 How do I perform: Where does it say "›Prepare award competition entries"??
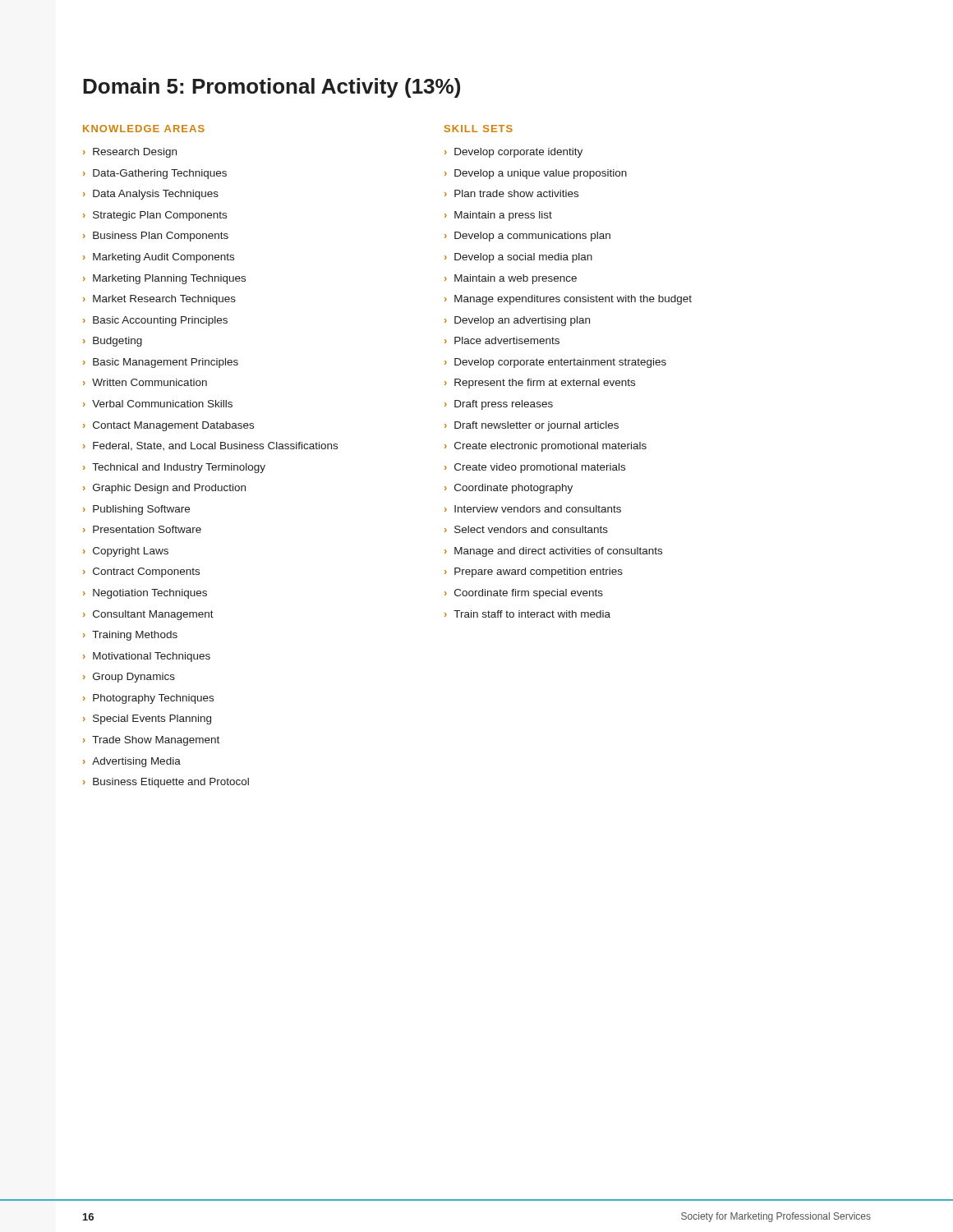[533, 572]
